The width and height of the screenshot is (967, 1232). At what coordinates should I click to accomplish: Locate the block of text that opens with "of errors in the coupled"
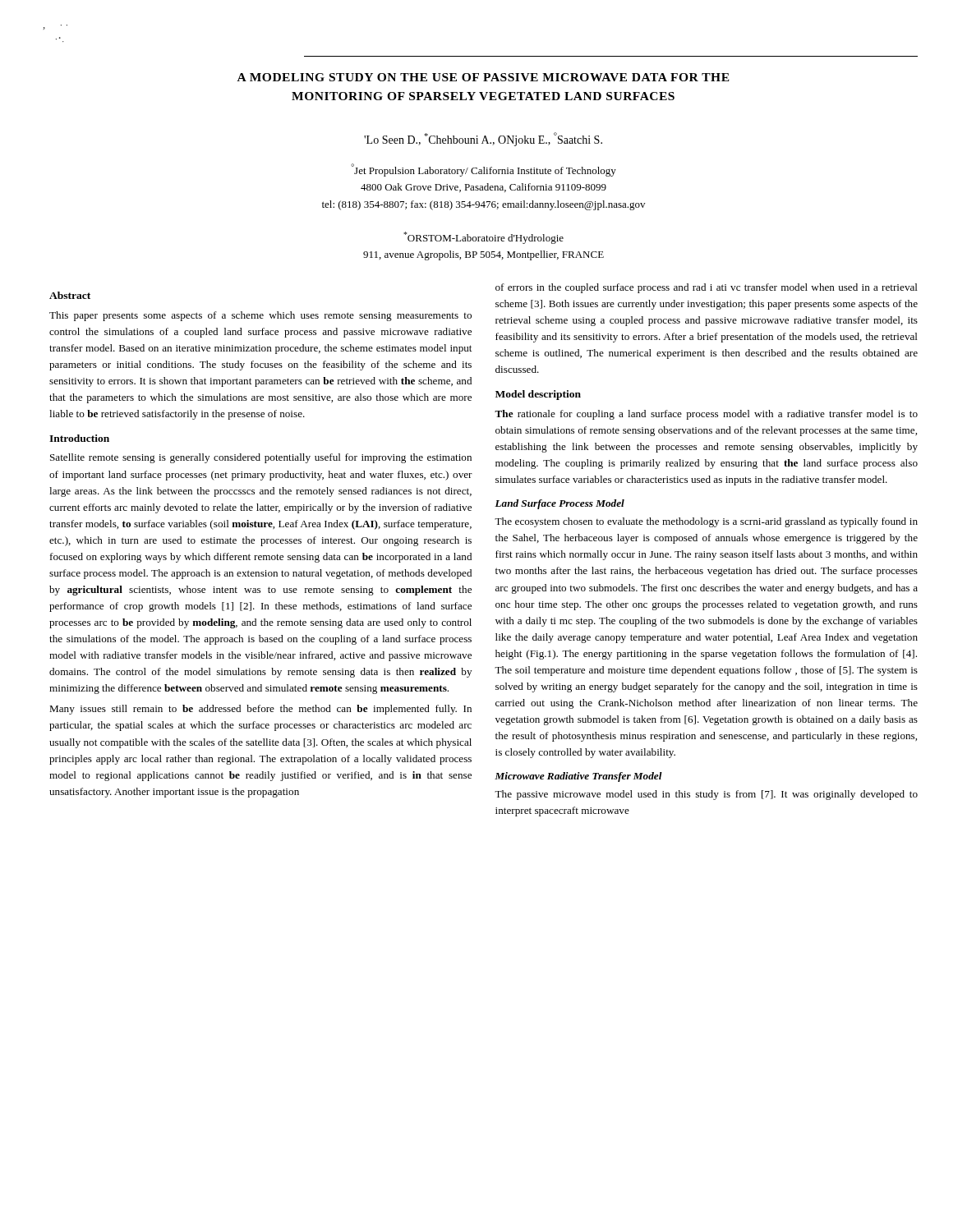pos(706,329)
